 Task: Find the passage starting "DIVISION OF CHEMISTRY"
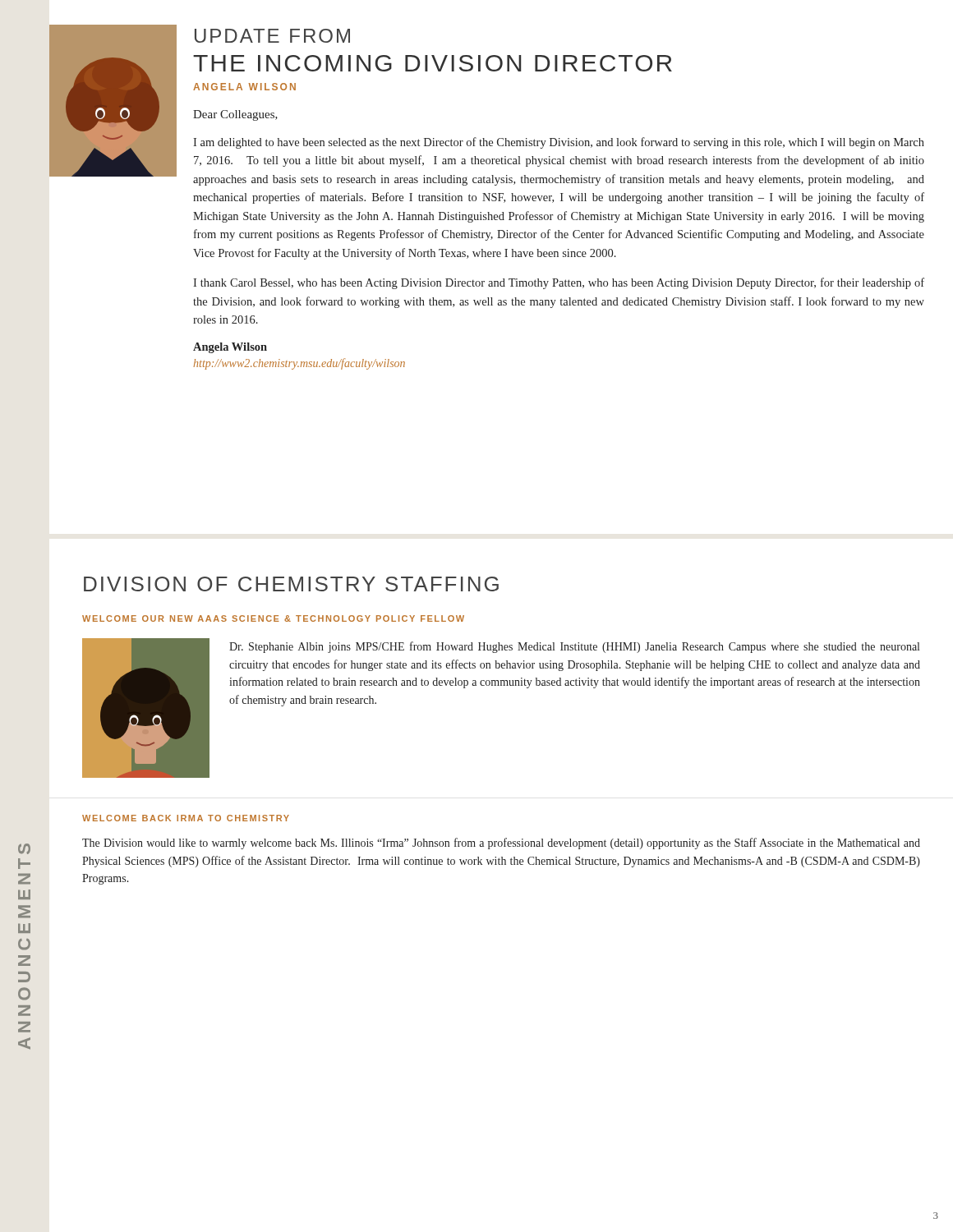(x=292, y=584)
